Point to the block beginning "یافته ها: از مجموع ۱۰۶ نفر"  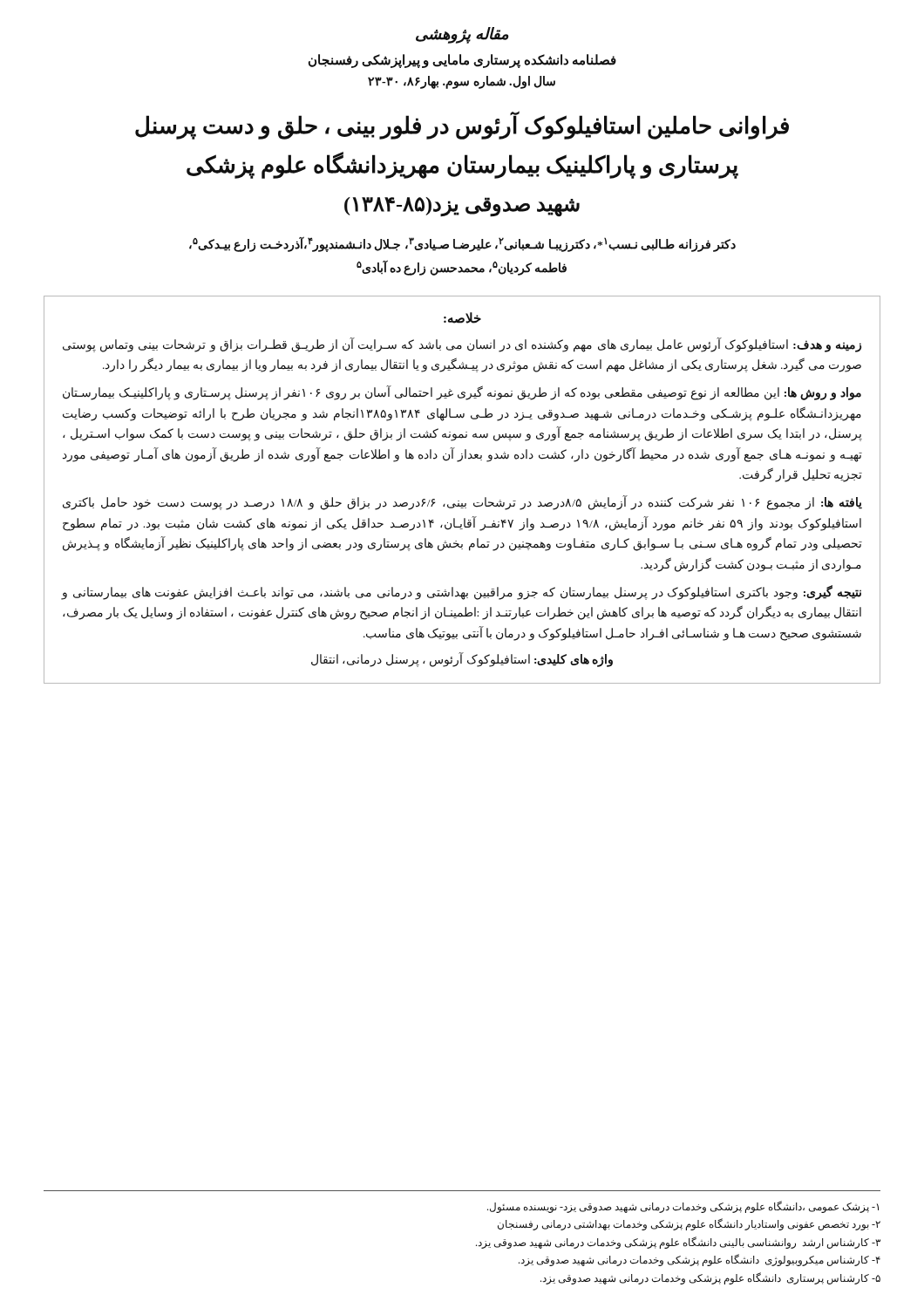point(462,534)
